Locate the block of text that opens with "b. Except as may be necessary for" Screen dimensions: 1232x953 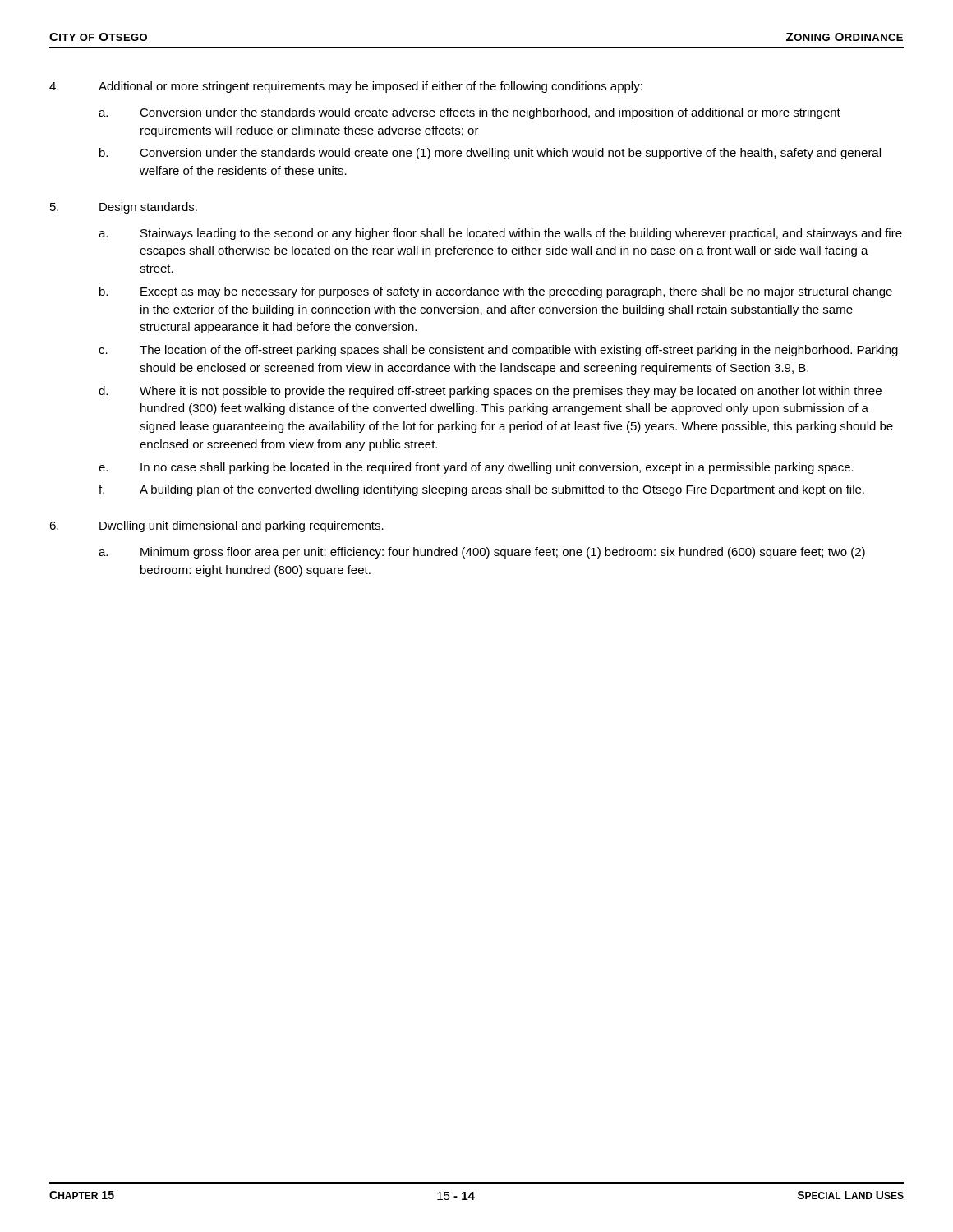[501, 309]
